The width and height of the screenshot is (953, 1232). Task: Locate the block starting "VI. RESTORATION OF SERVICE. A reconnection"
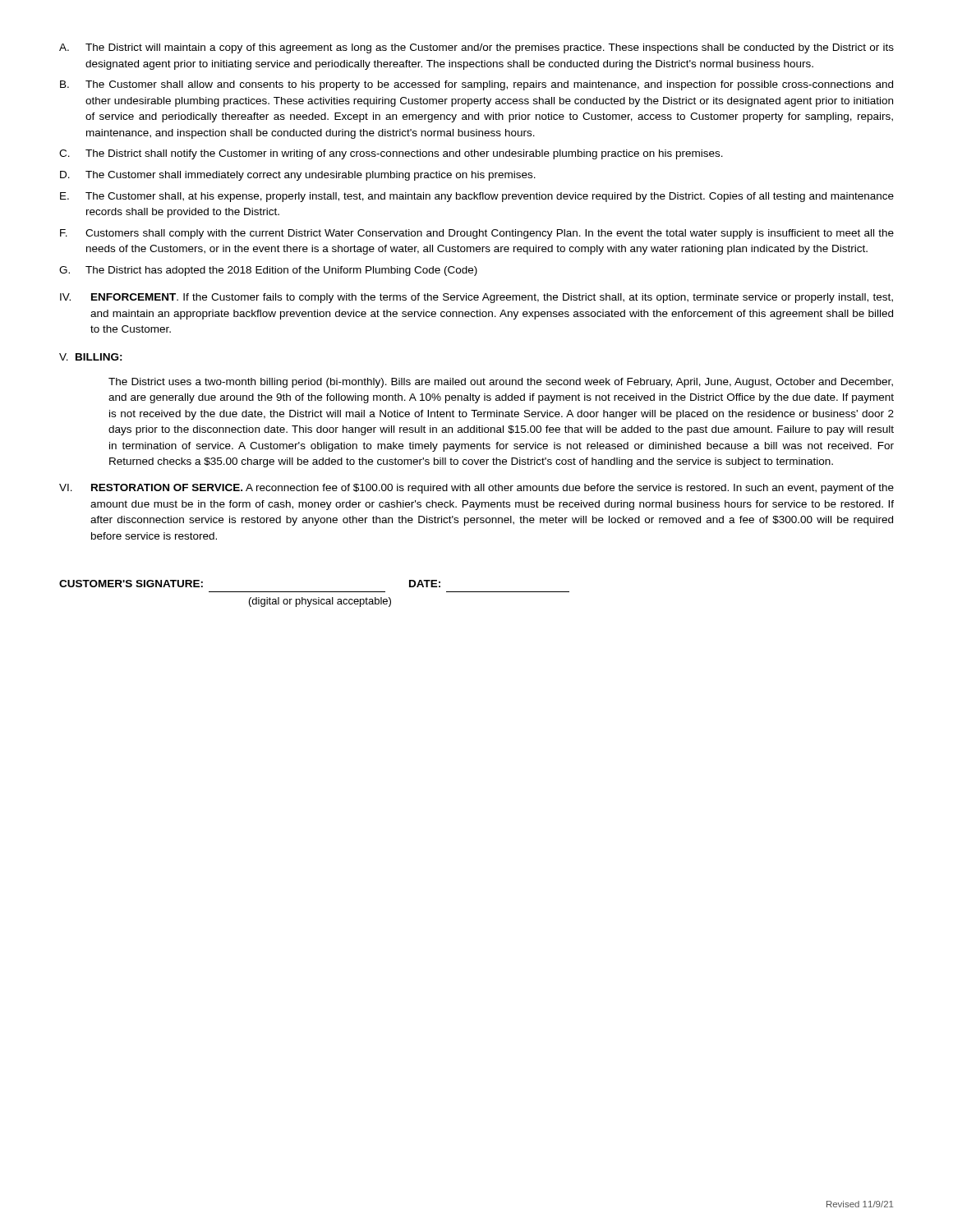[476, 512]
